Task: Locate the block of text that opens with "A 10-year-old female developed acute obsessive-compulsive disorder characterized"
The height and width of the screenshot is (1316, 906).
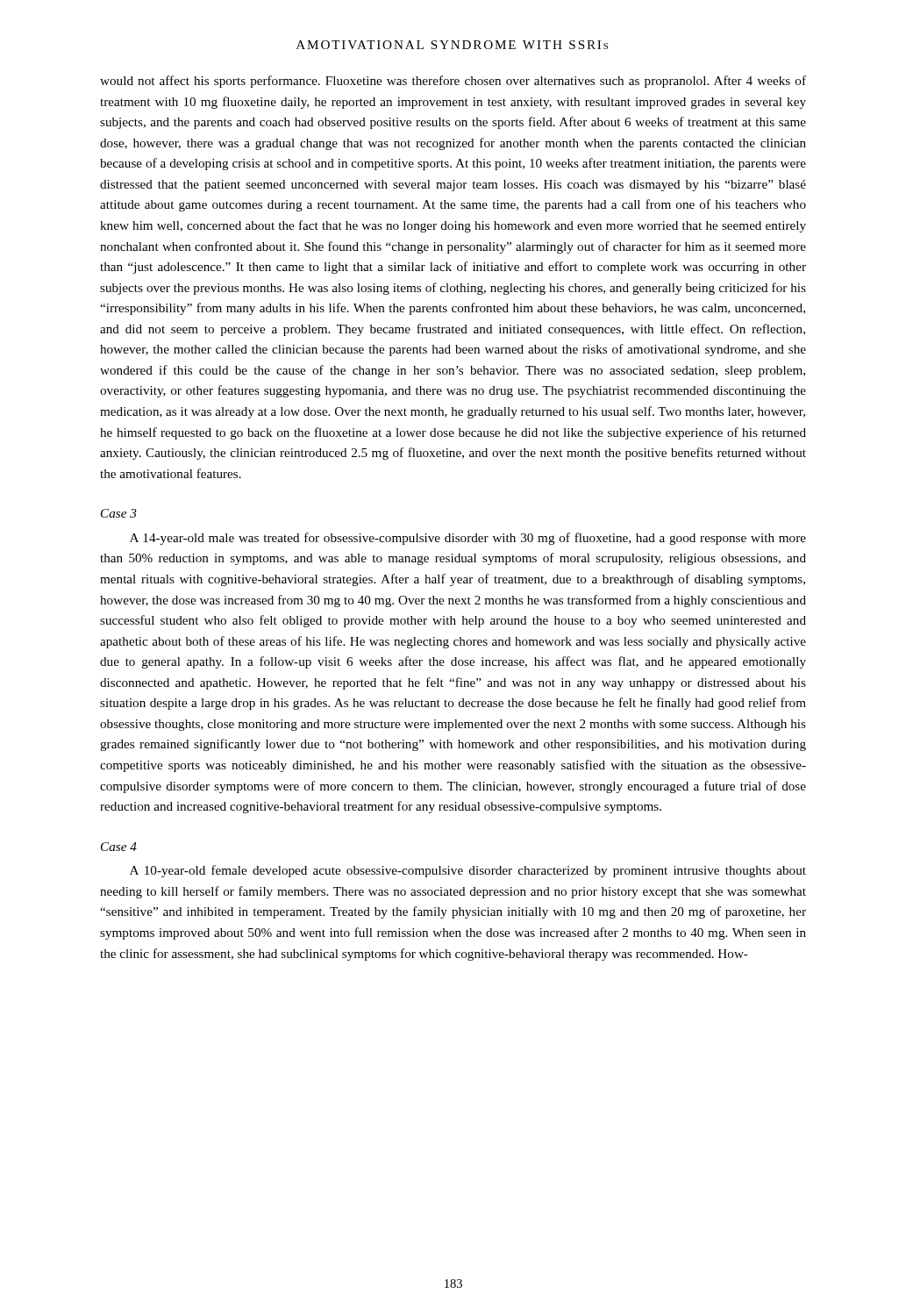Action: (x=453, y=911)
